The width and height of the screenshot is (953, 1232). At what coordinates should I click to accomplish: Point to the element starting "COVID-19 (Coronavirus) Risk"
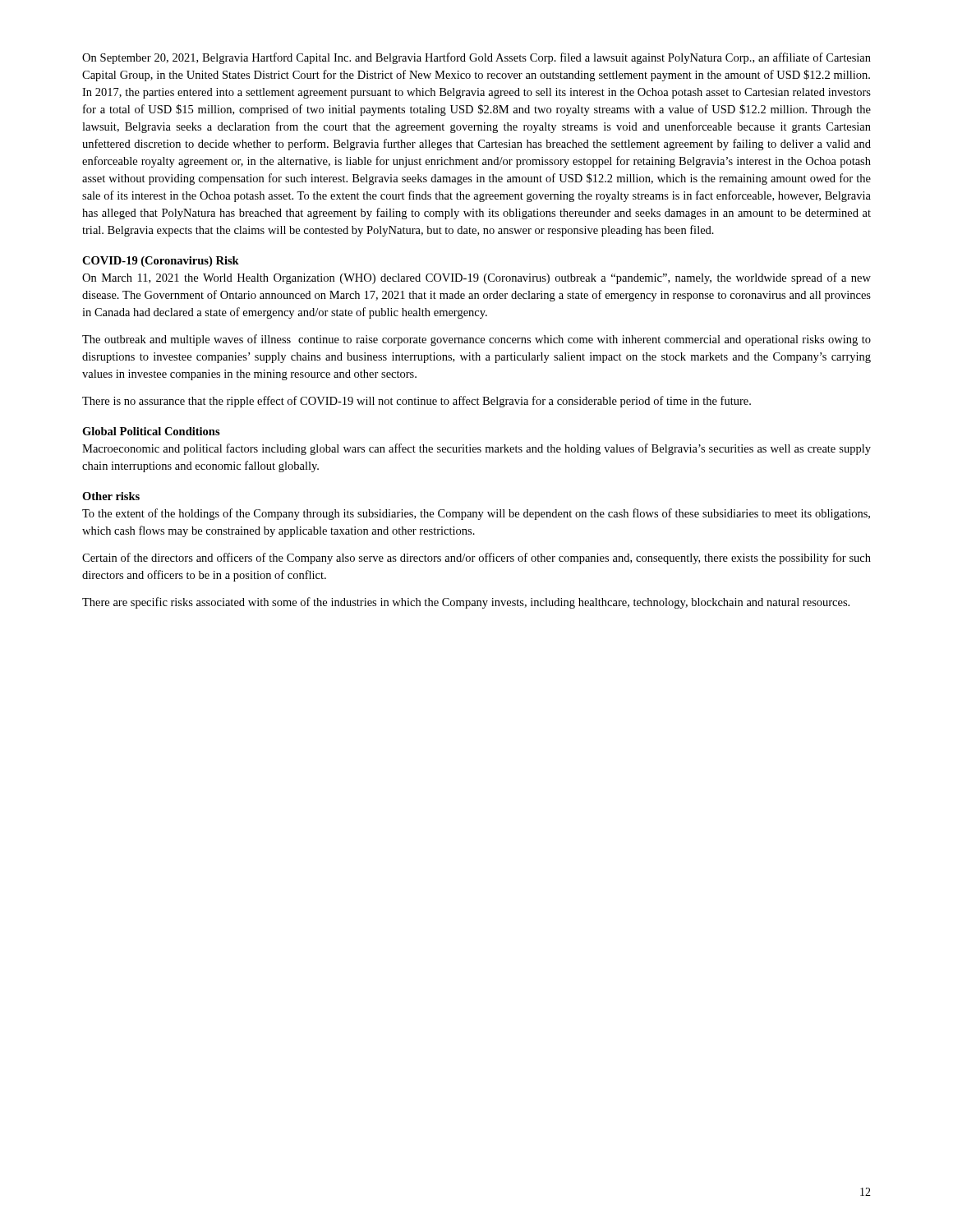click(160, 261)
